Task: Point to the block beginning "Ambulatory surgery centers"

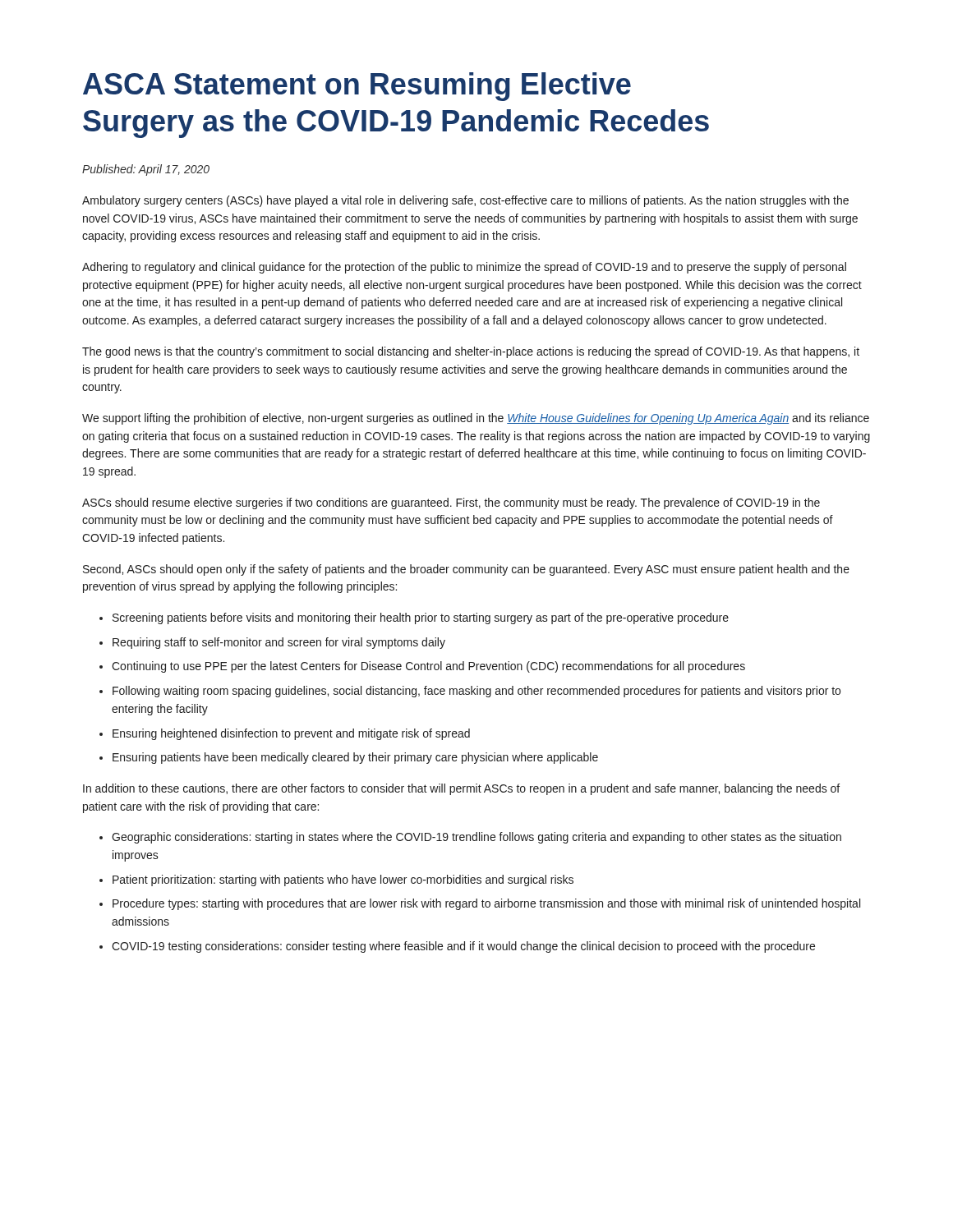Action: pyautogui.click(x=476, y=219)
